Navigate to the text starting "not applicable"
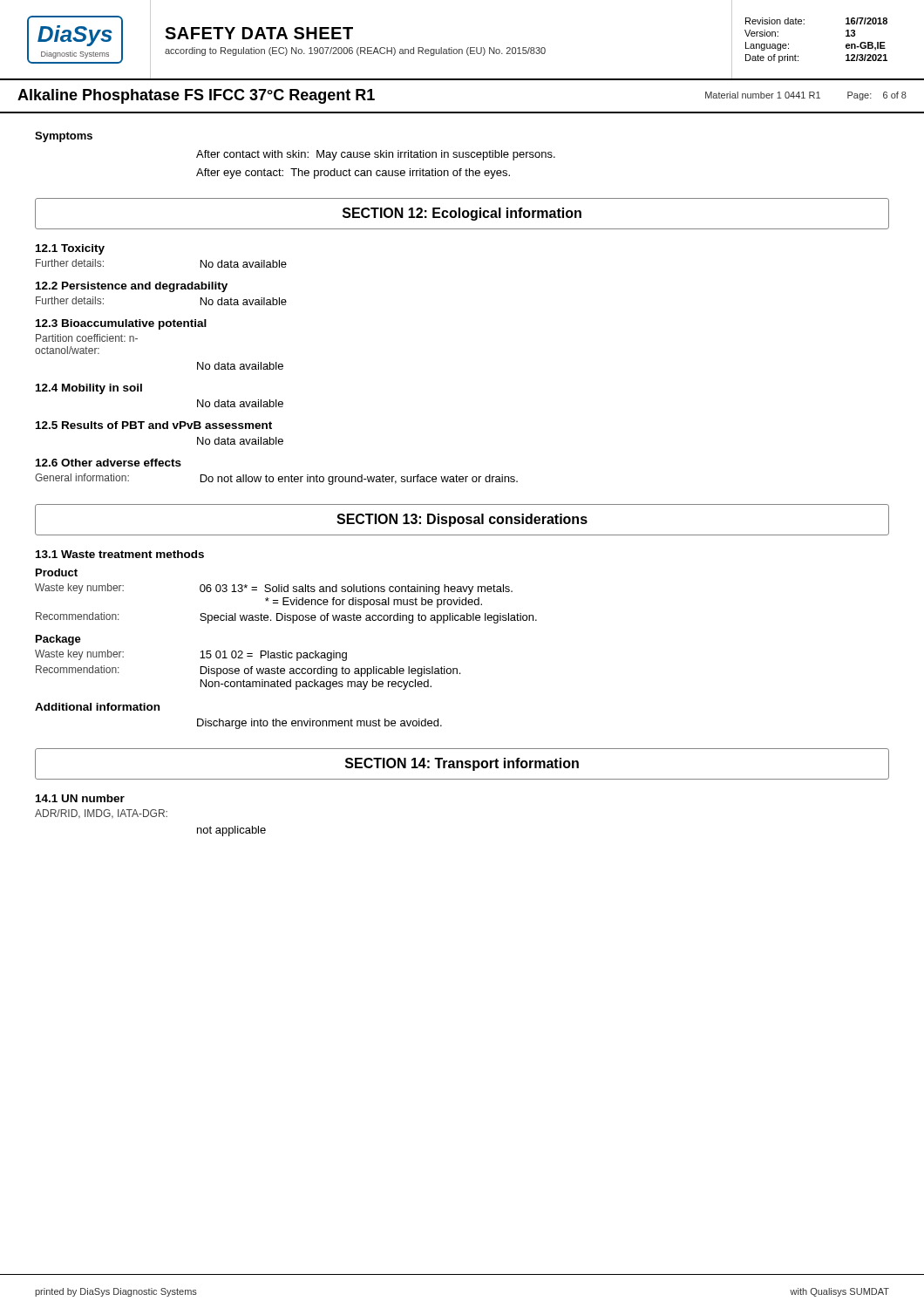924x1308 pixels. [x=231, y=829]
